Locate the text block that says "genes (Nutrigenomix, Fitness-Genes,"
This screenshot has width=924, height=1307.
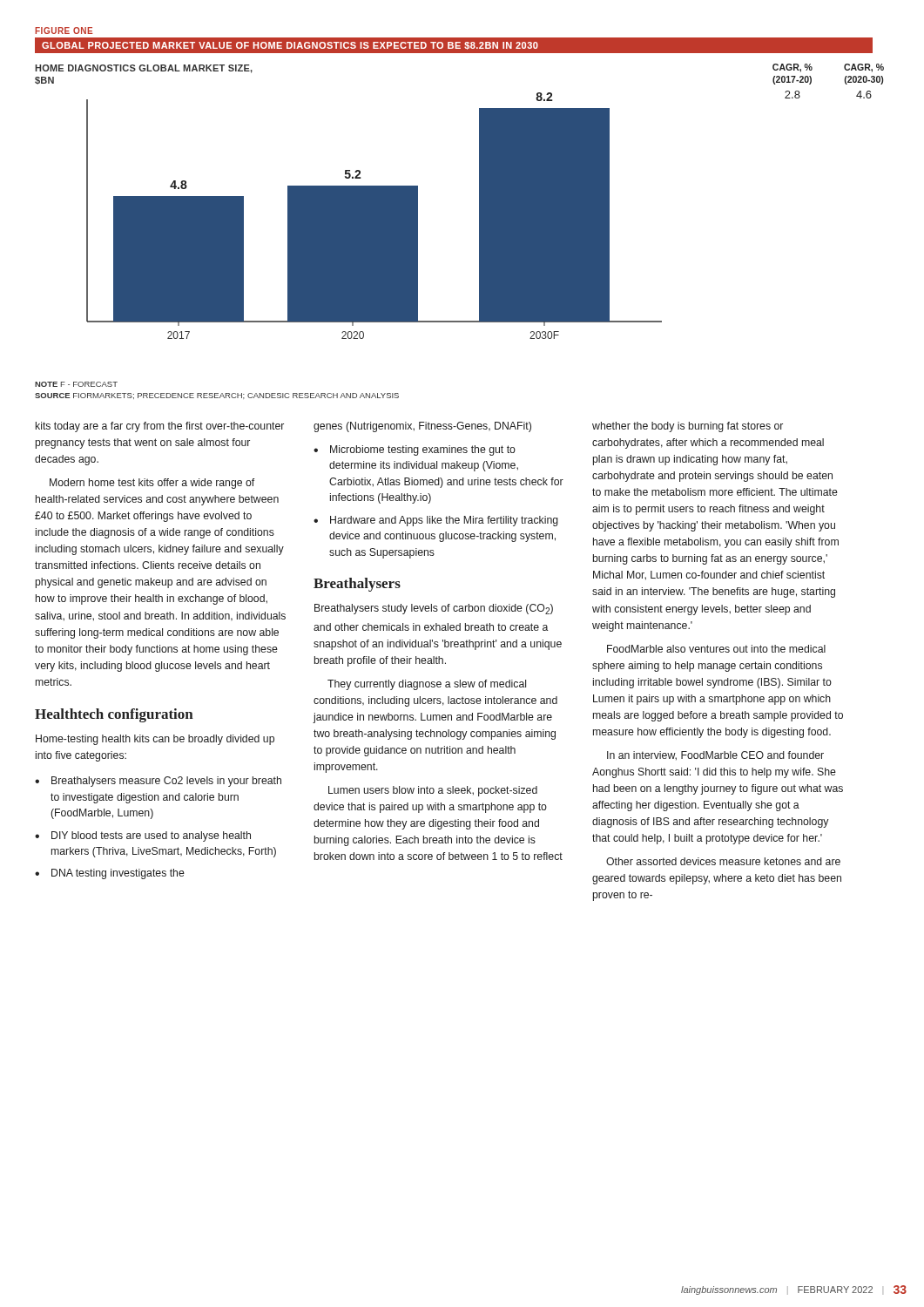(x=440, y=427)
